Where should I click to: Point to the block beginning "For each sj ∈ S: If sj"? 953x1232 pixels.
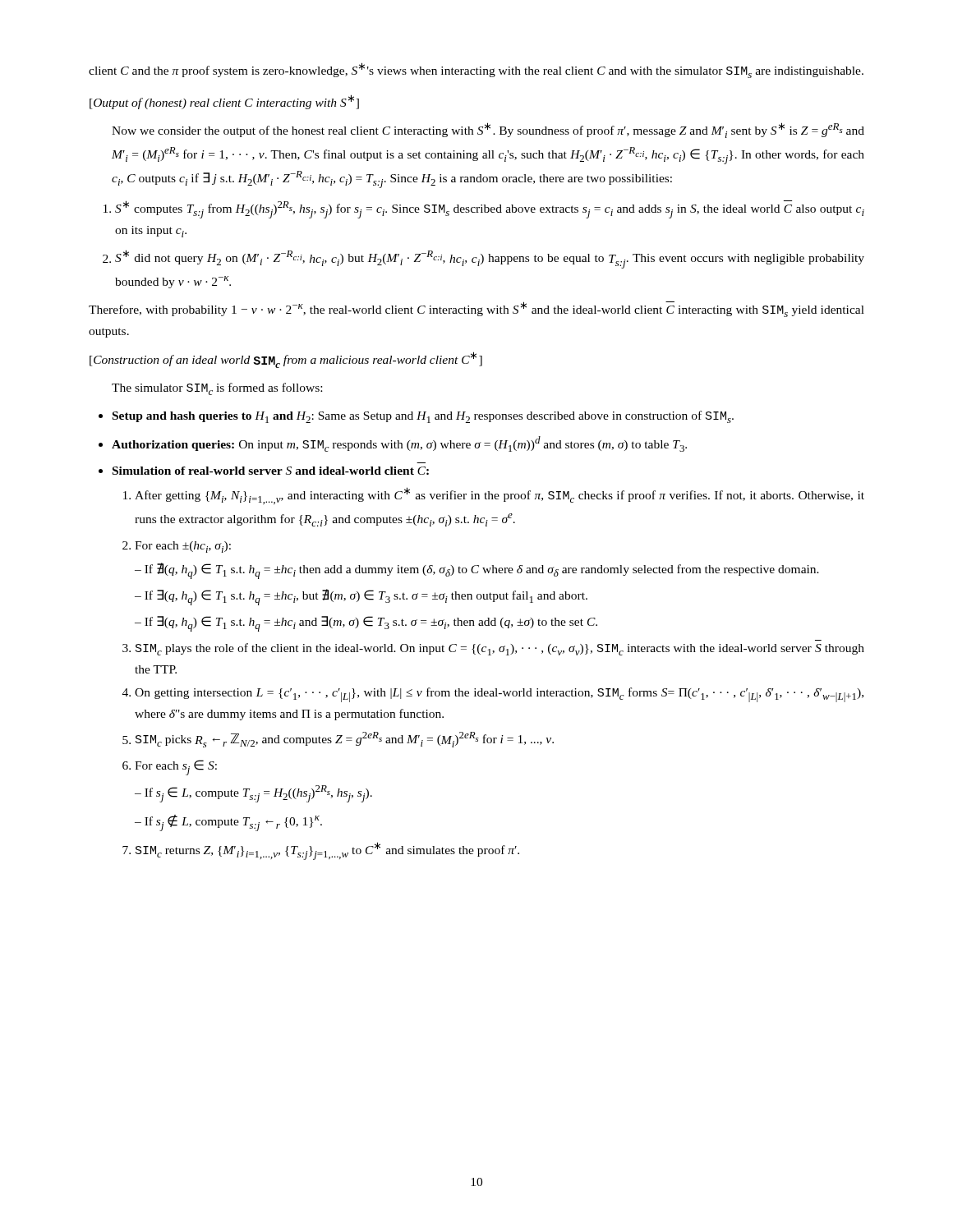click(x=176, y=768)
